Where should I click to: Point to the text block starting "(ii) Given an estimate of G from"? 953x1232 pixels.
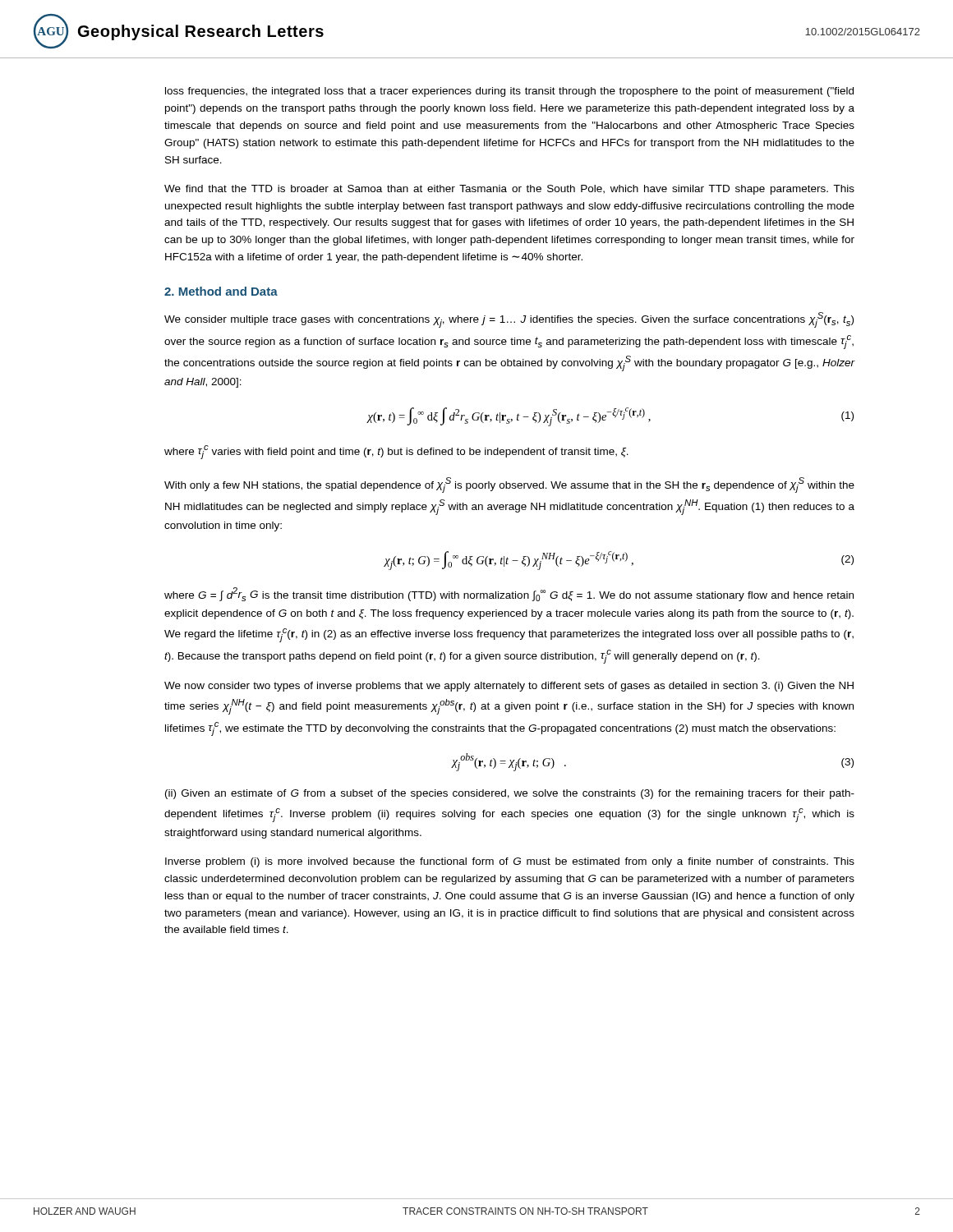coord(509,813)
